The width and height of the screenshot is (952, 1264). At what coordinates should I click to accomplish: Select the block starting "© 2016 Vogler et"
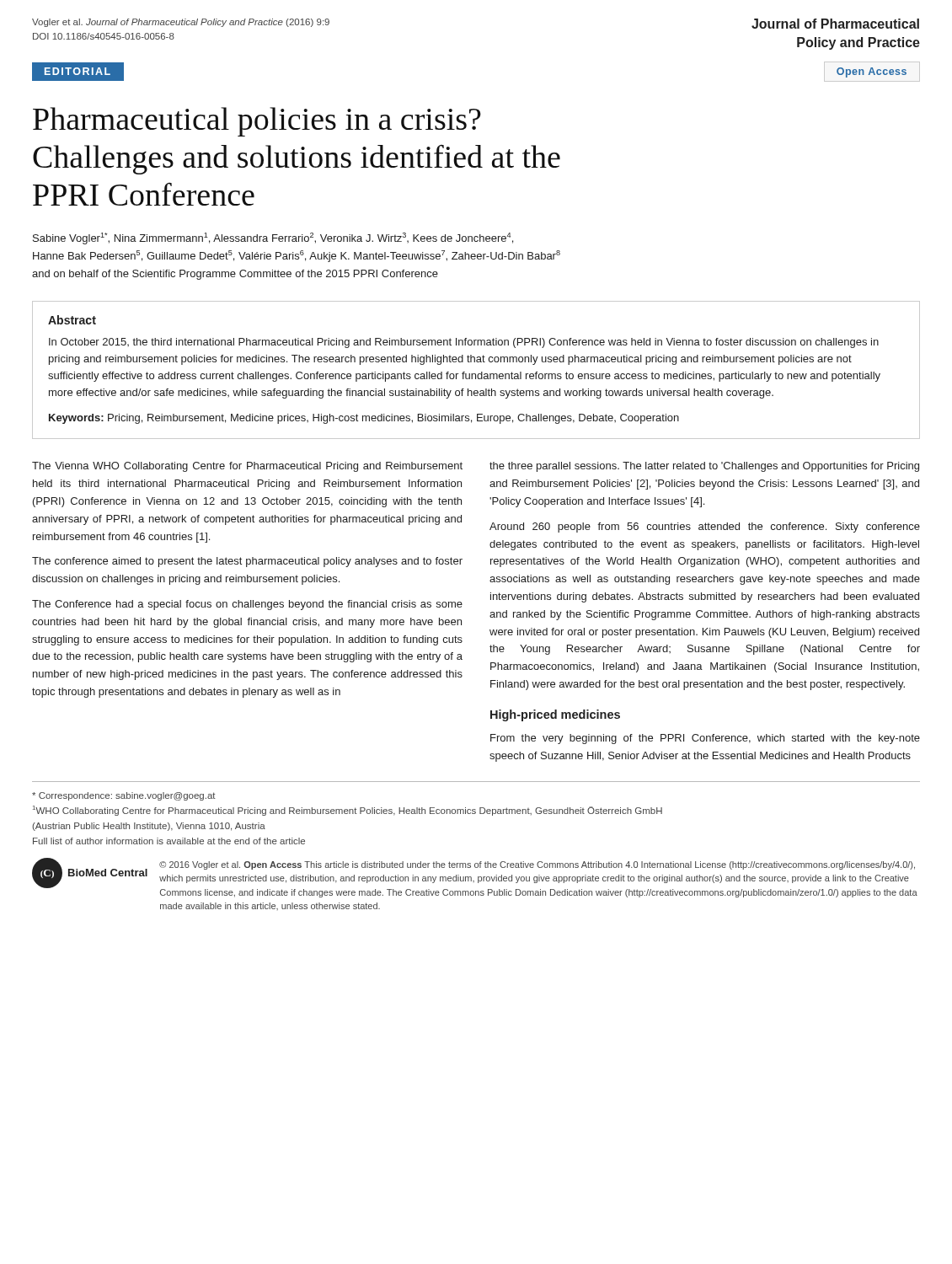click(538, 885)
